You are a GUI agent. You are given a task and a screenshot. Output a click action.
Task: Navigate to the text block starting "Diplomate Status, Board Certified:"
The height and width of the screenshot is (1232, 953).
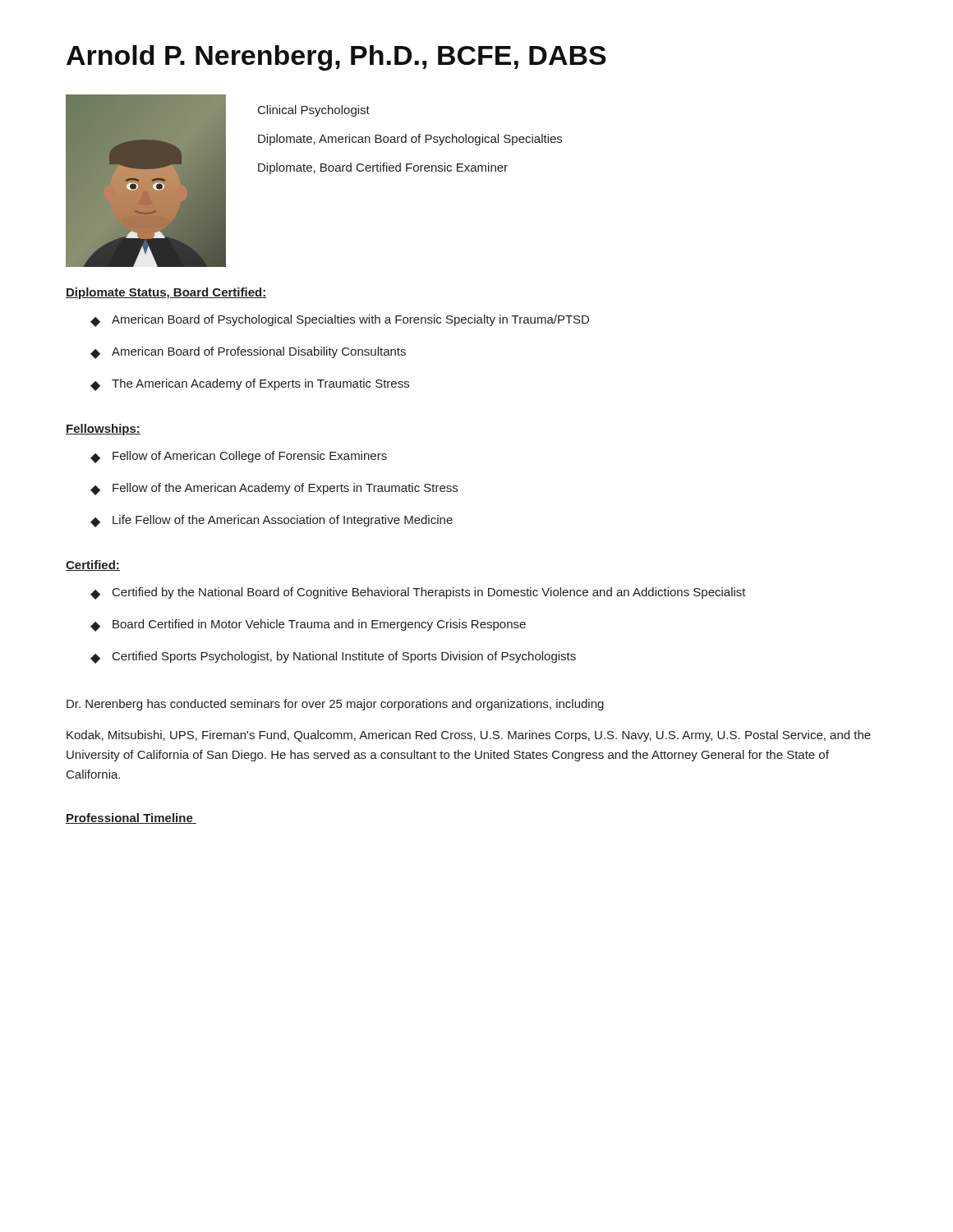point(166,292)
